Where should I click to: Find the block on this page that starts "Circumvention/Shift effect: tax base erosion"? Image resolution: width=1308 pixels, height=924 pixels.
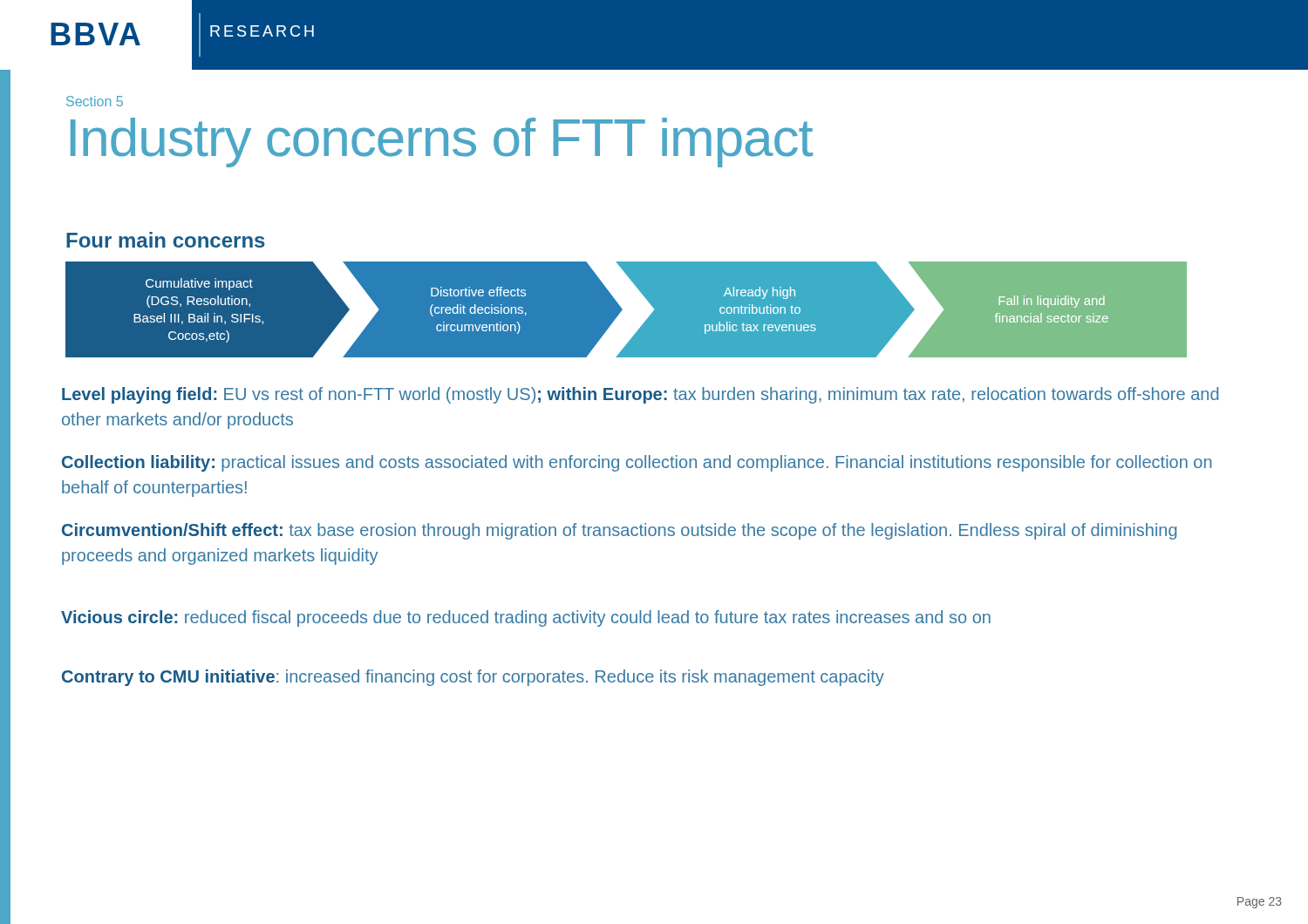(619, 543)
